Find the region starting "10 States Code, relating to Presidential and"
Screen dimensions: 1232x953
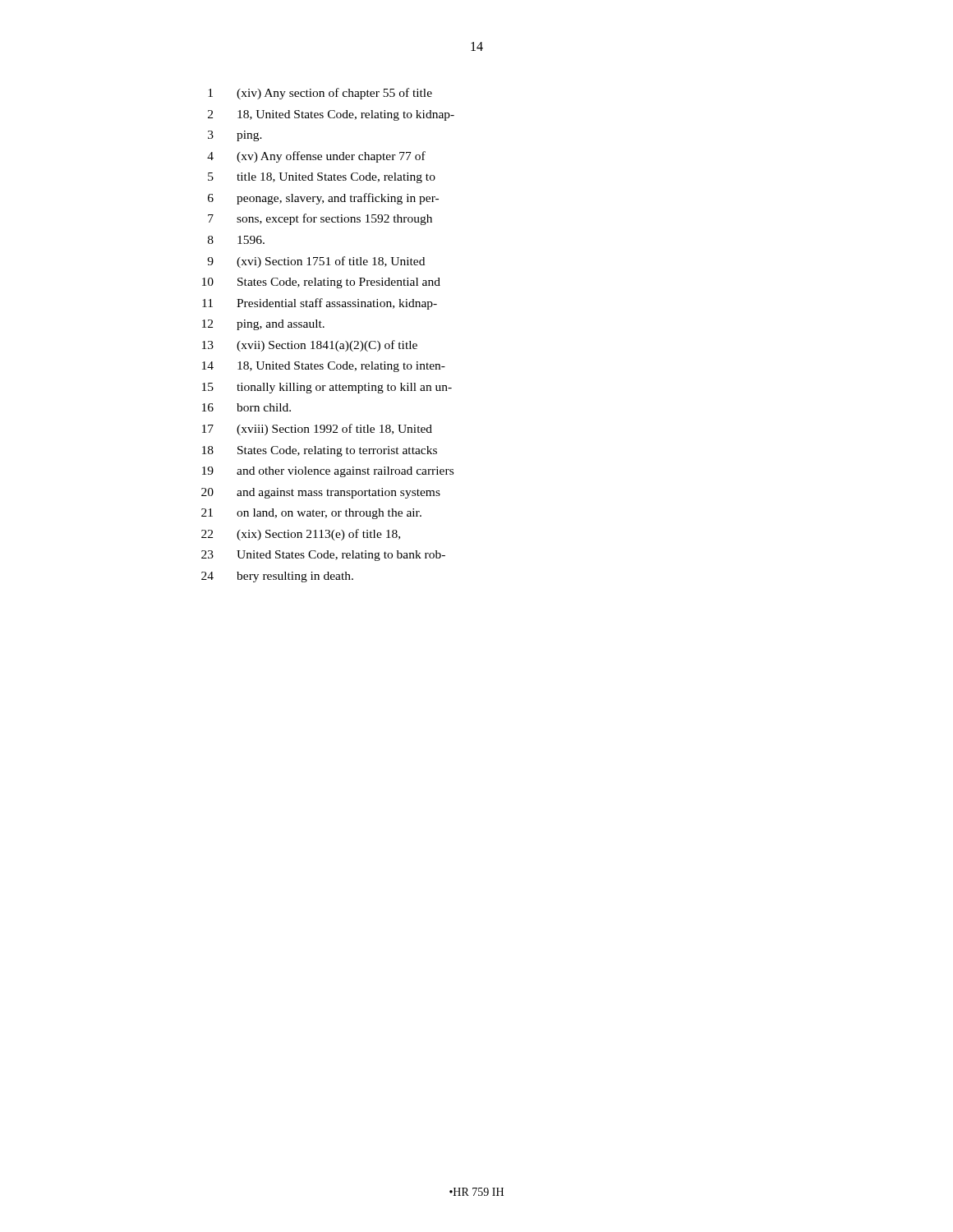[321, 283]
